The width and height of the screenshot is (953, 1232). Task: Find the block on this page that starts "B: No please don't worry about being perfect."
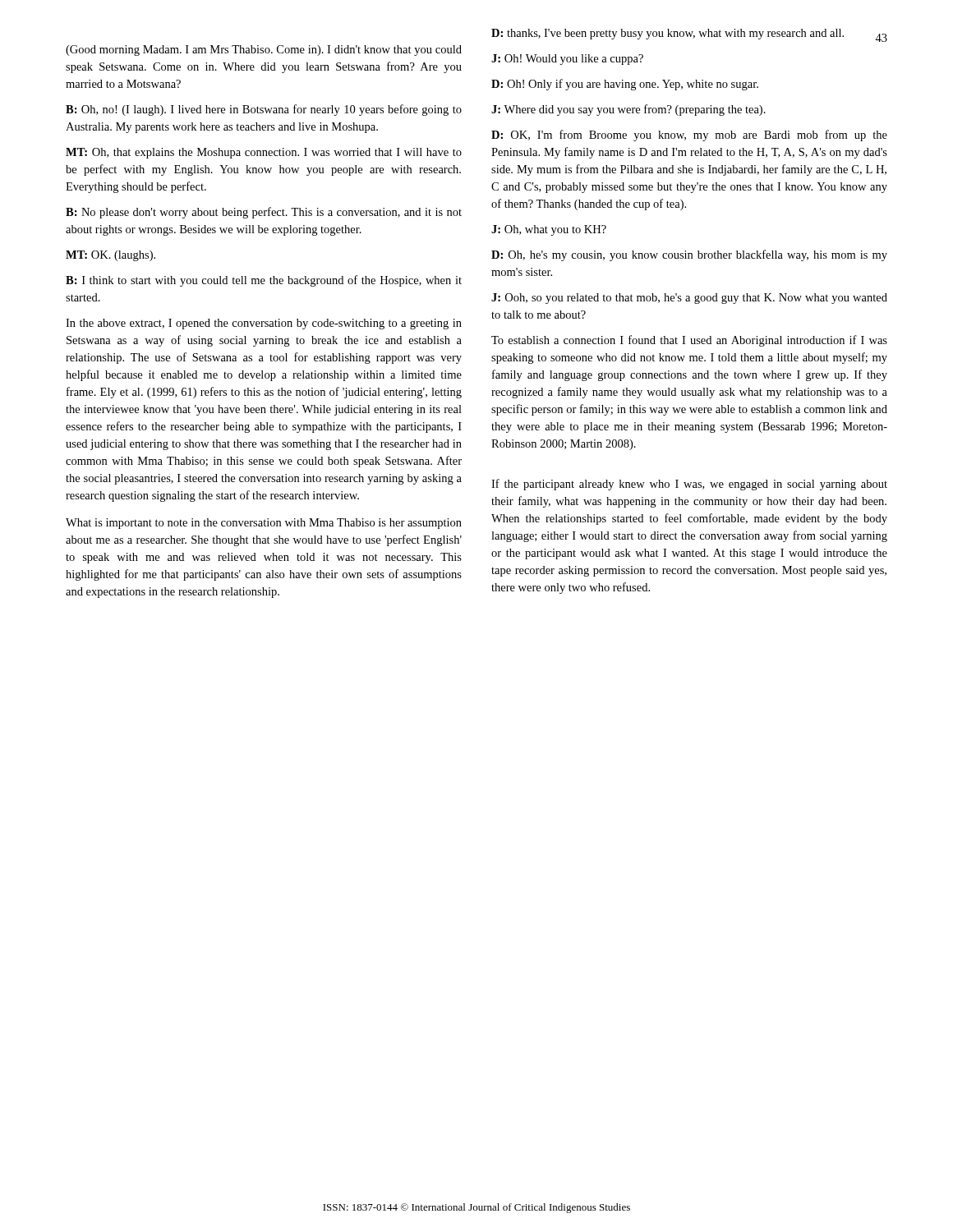pos(264,221)
